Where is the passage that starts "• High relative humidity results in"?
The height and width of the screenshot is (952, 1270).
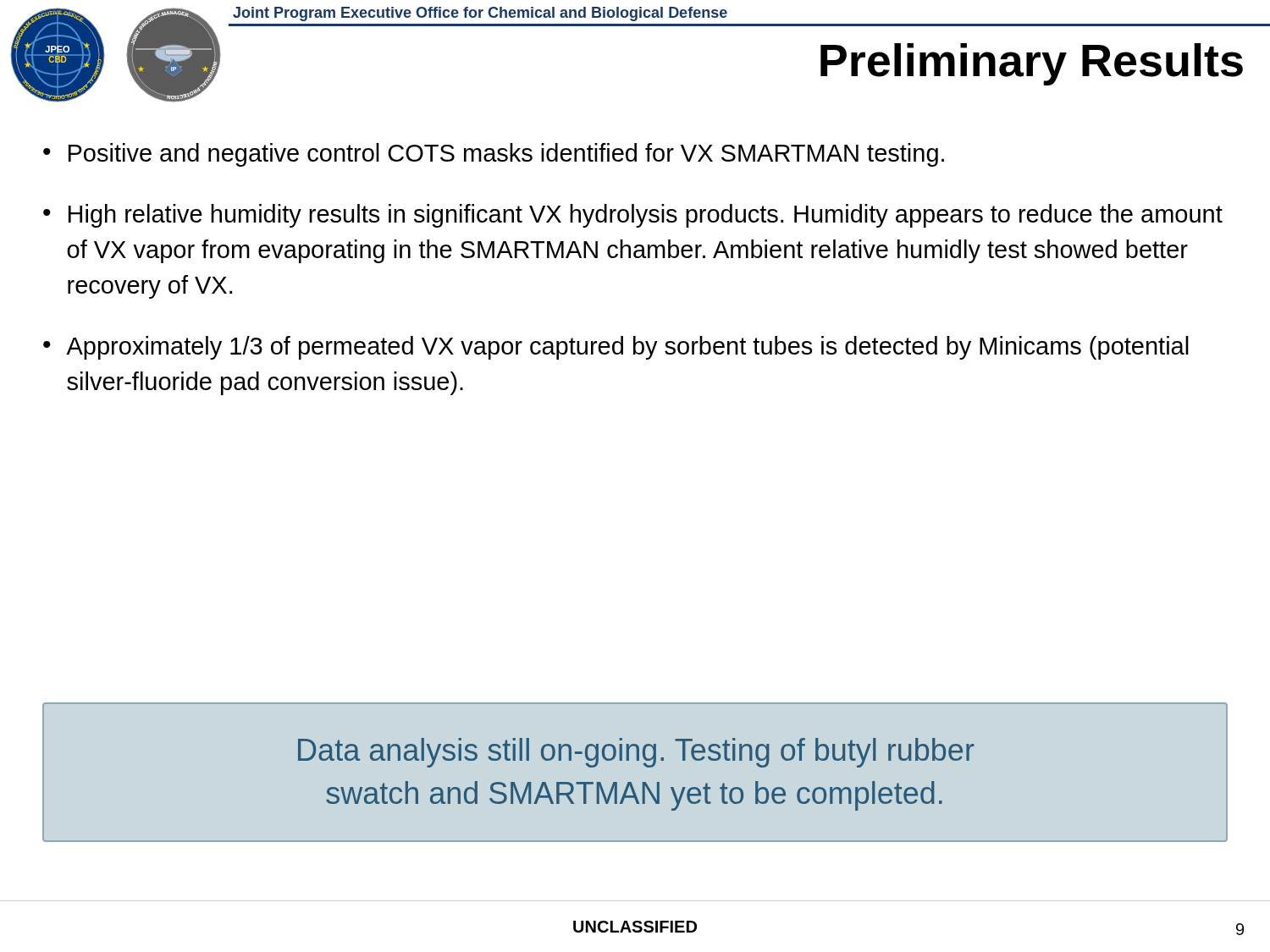(x=635, y=250)
